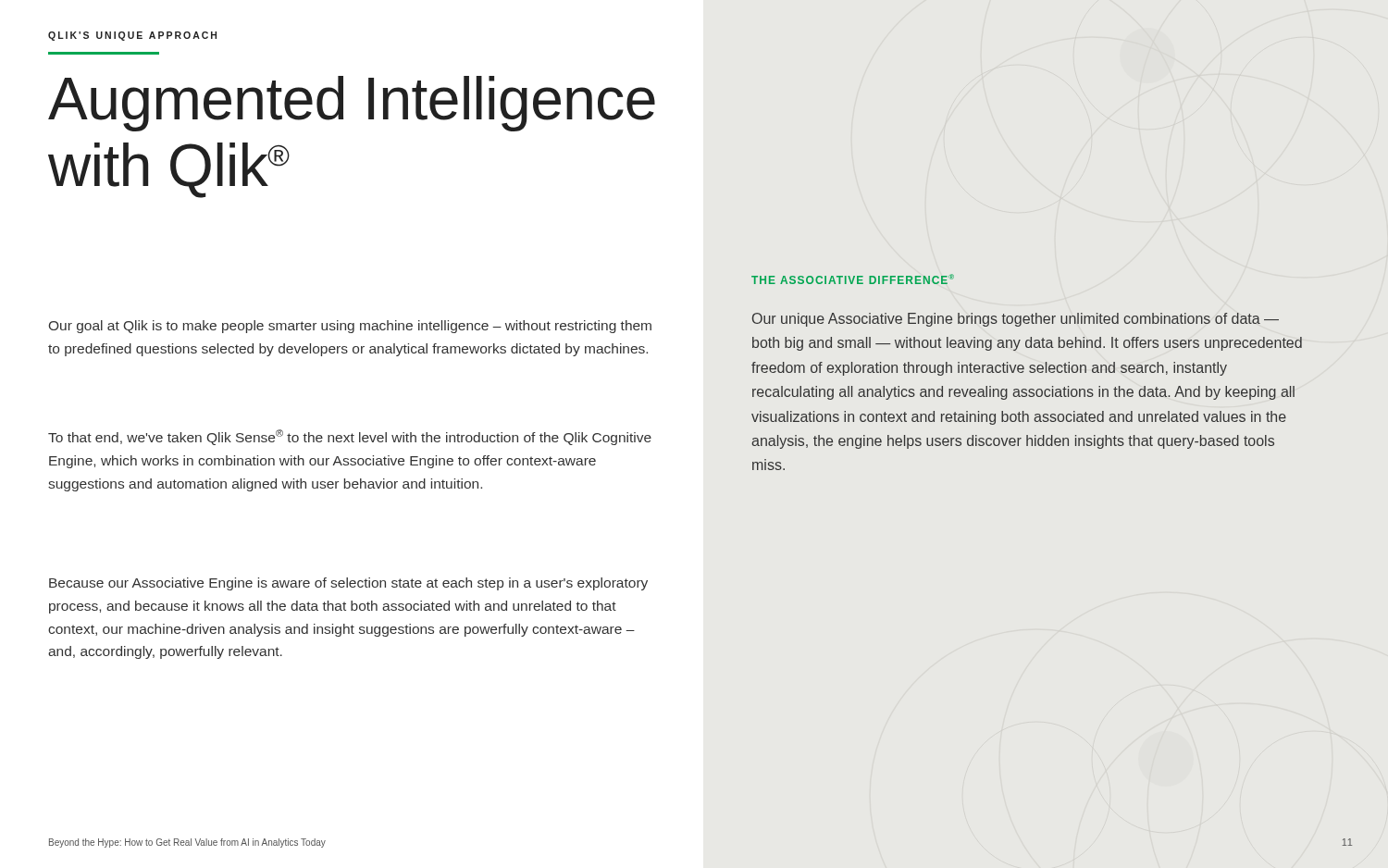The height and width of the screenshot is (868, 1388).
Task: Locate the text block with the text "Our unique Associative Engine brings together unlimited combinations"
Action: (x=1027, y=392)
